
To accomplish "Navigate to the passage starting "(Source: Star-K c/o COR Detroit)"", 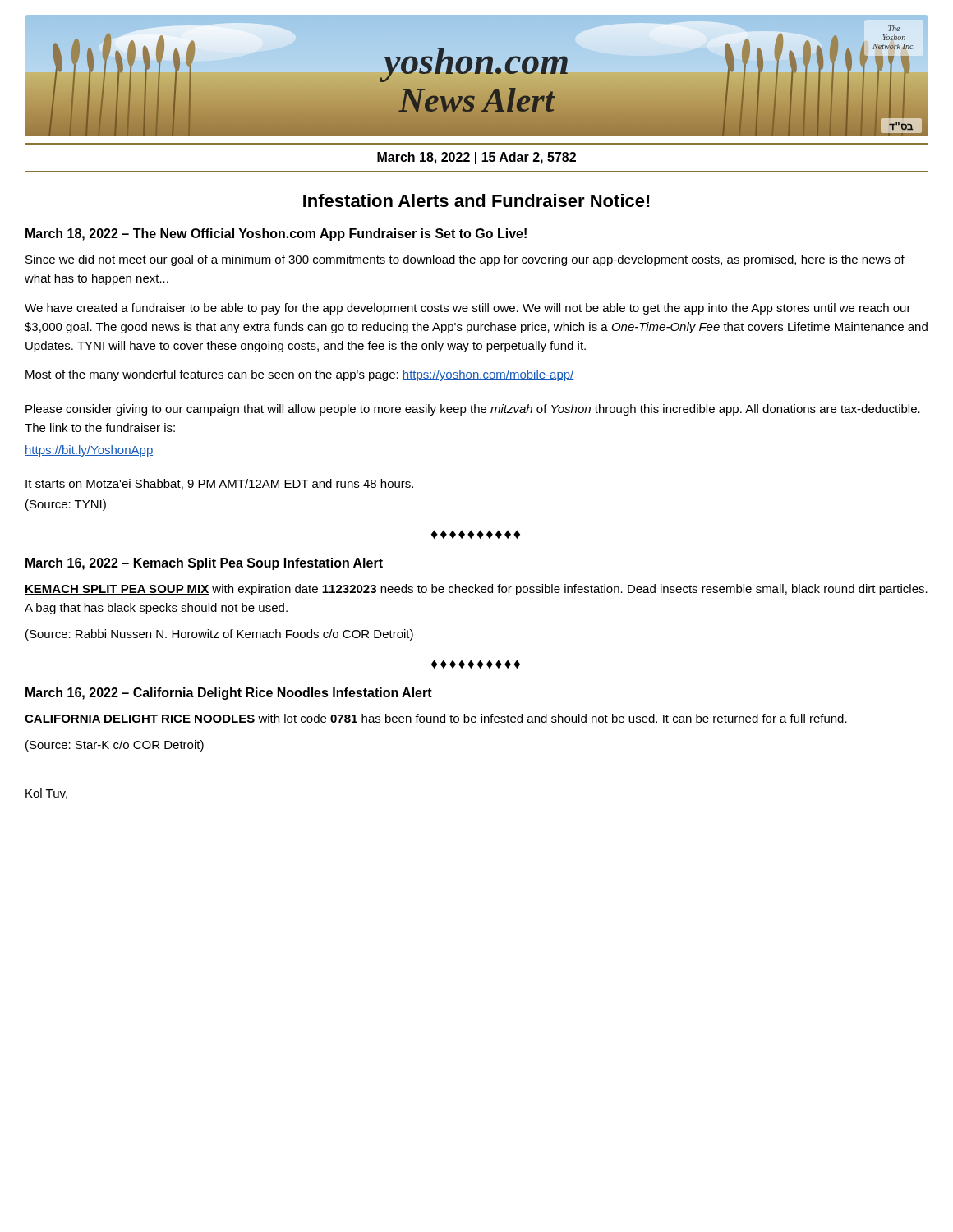I will 114,745.
